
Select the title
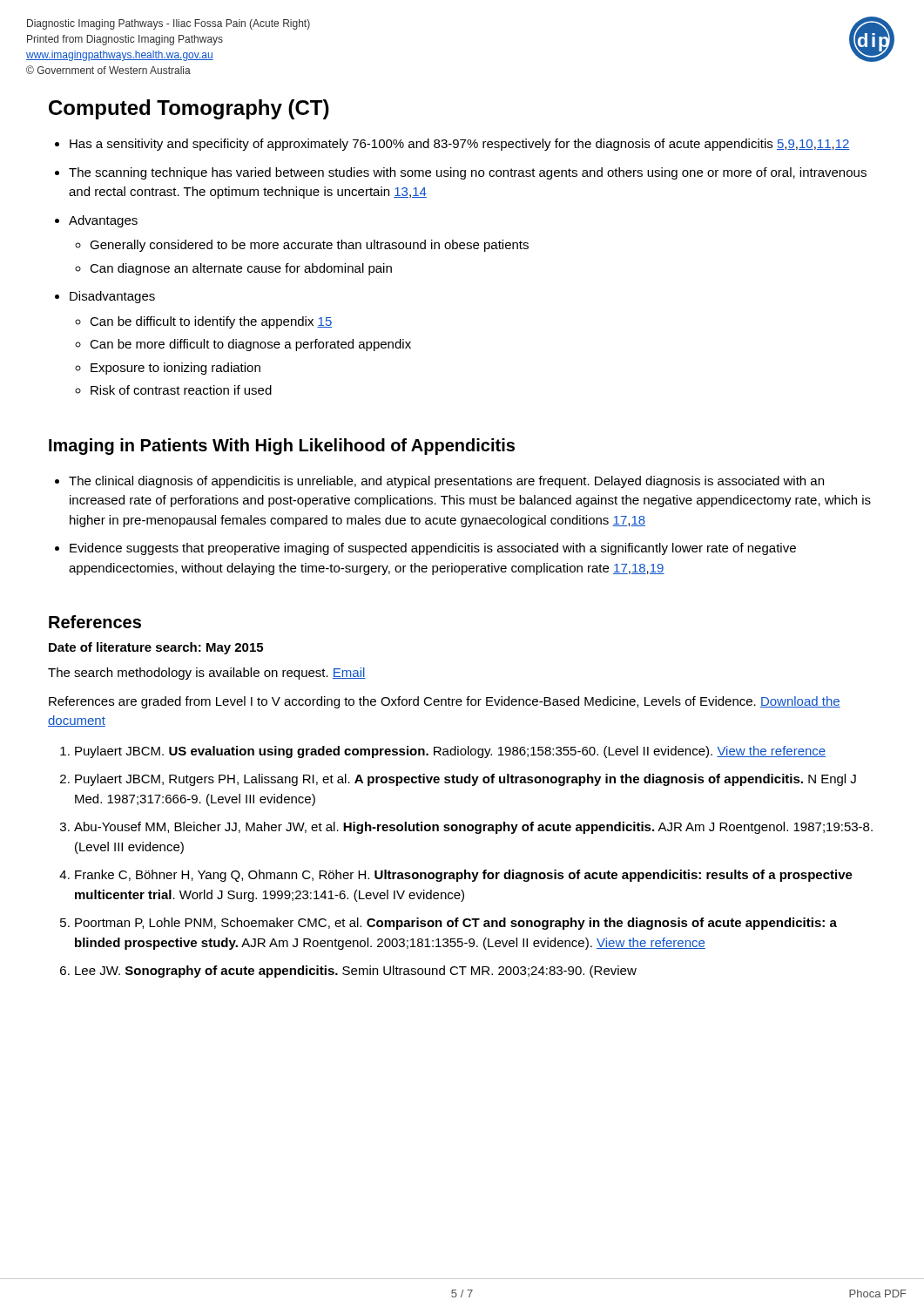(189, 108)
